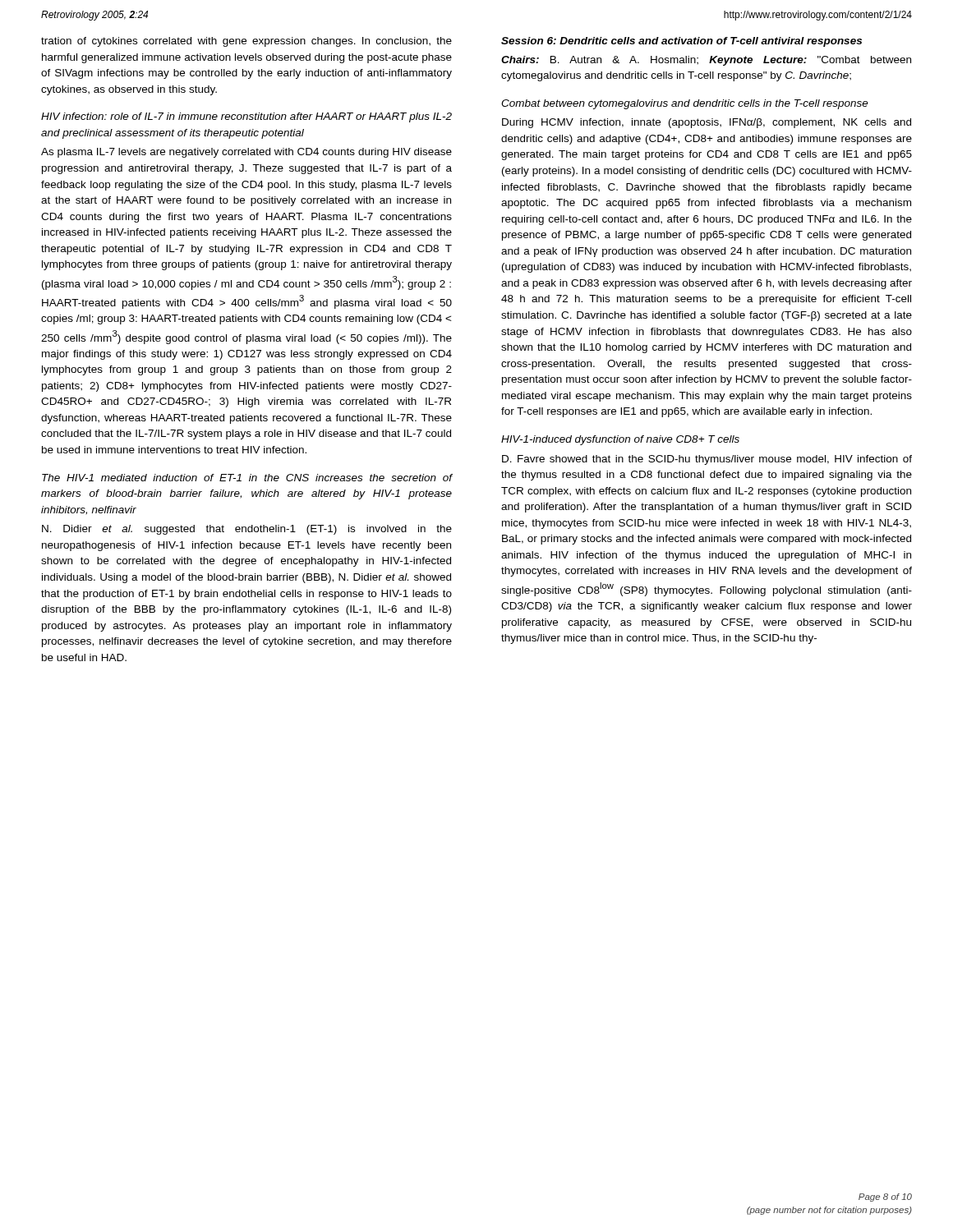Locate the text block that says "As plasma IL-7"

246,301
